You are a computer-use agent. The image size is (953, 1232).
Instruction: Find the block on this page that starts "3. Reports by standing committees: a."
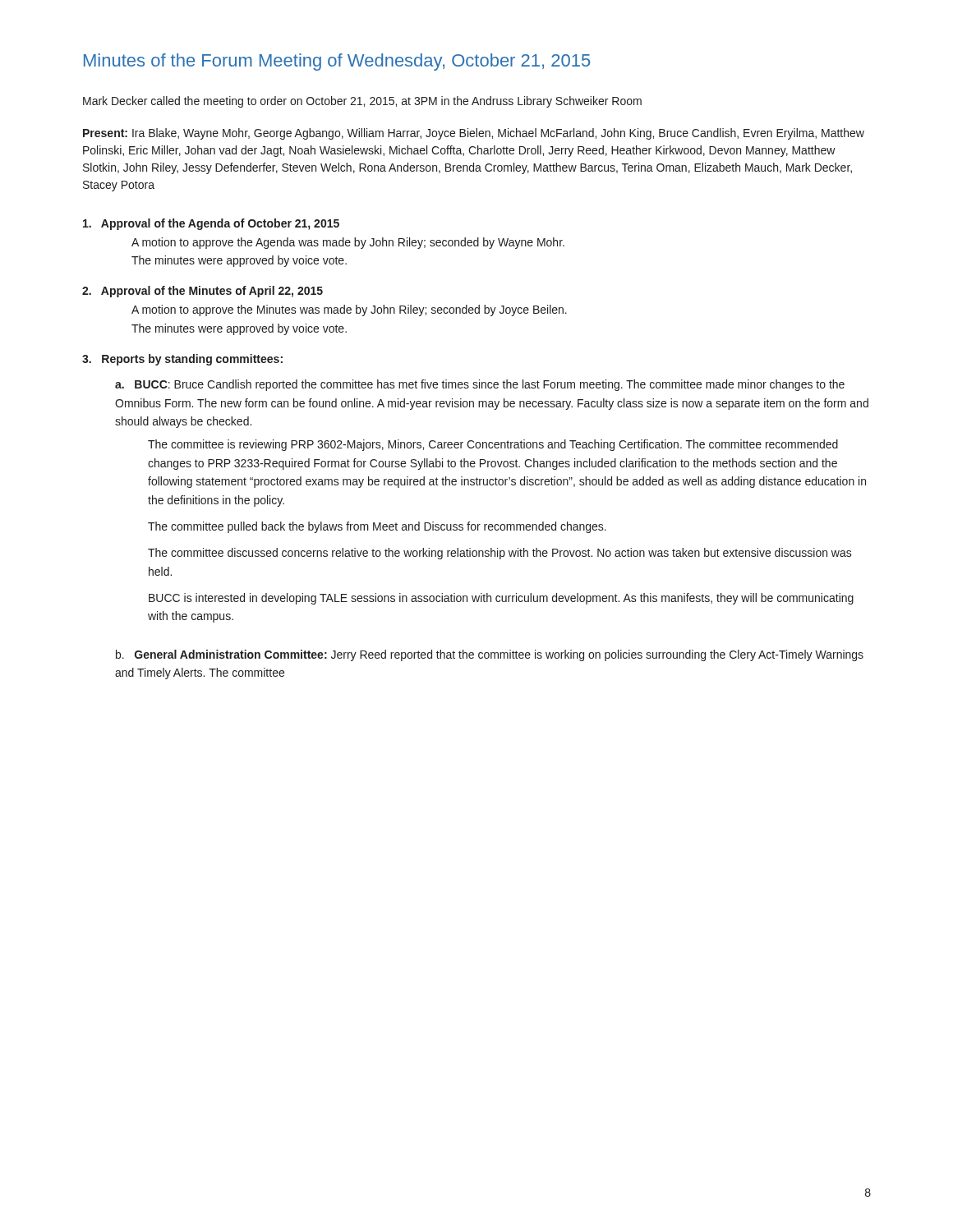point(476,517)
